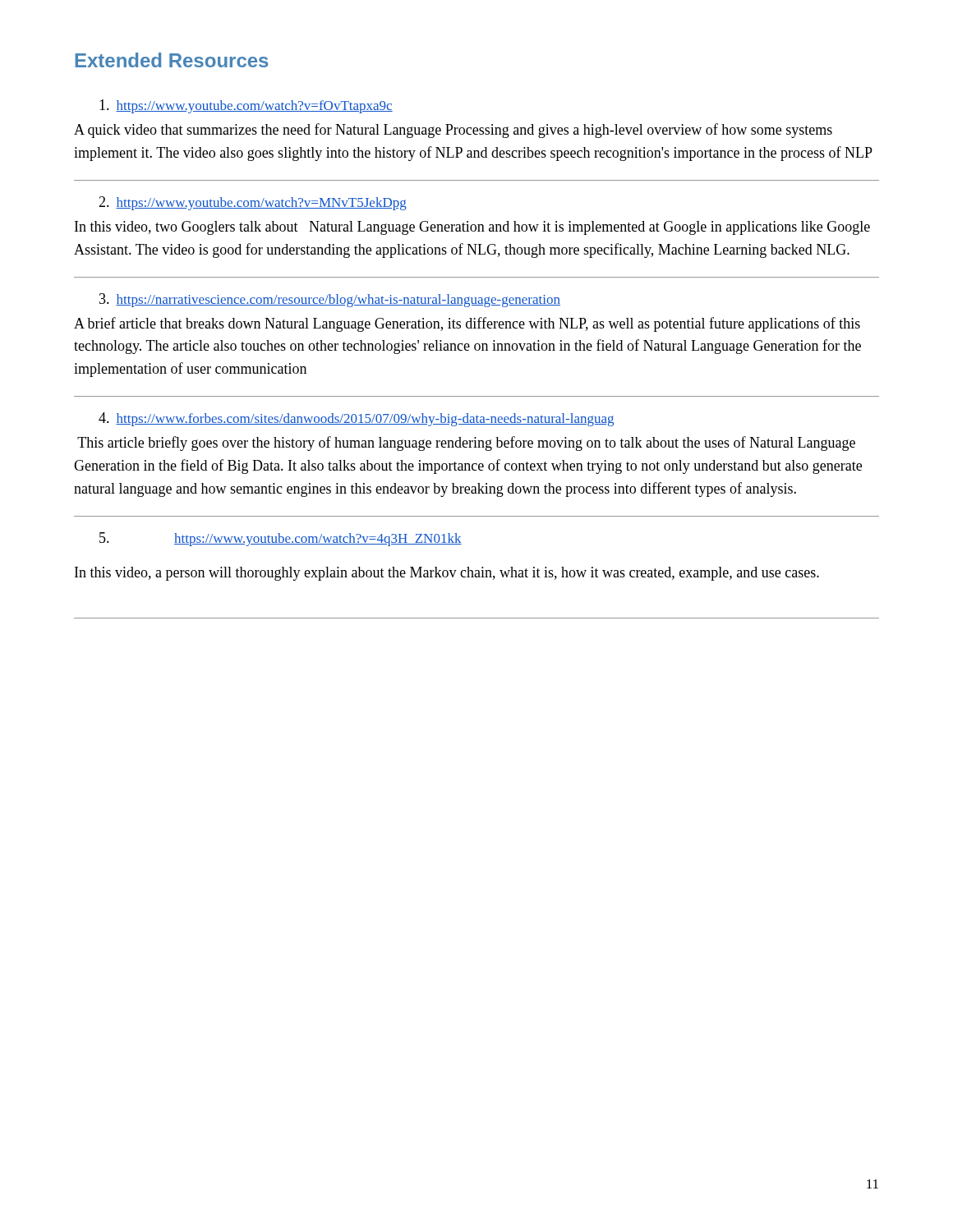
Task: Find the text block that reads "This article briefly goes over the"
Action: pyautogui.click(x=468, y=466)
